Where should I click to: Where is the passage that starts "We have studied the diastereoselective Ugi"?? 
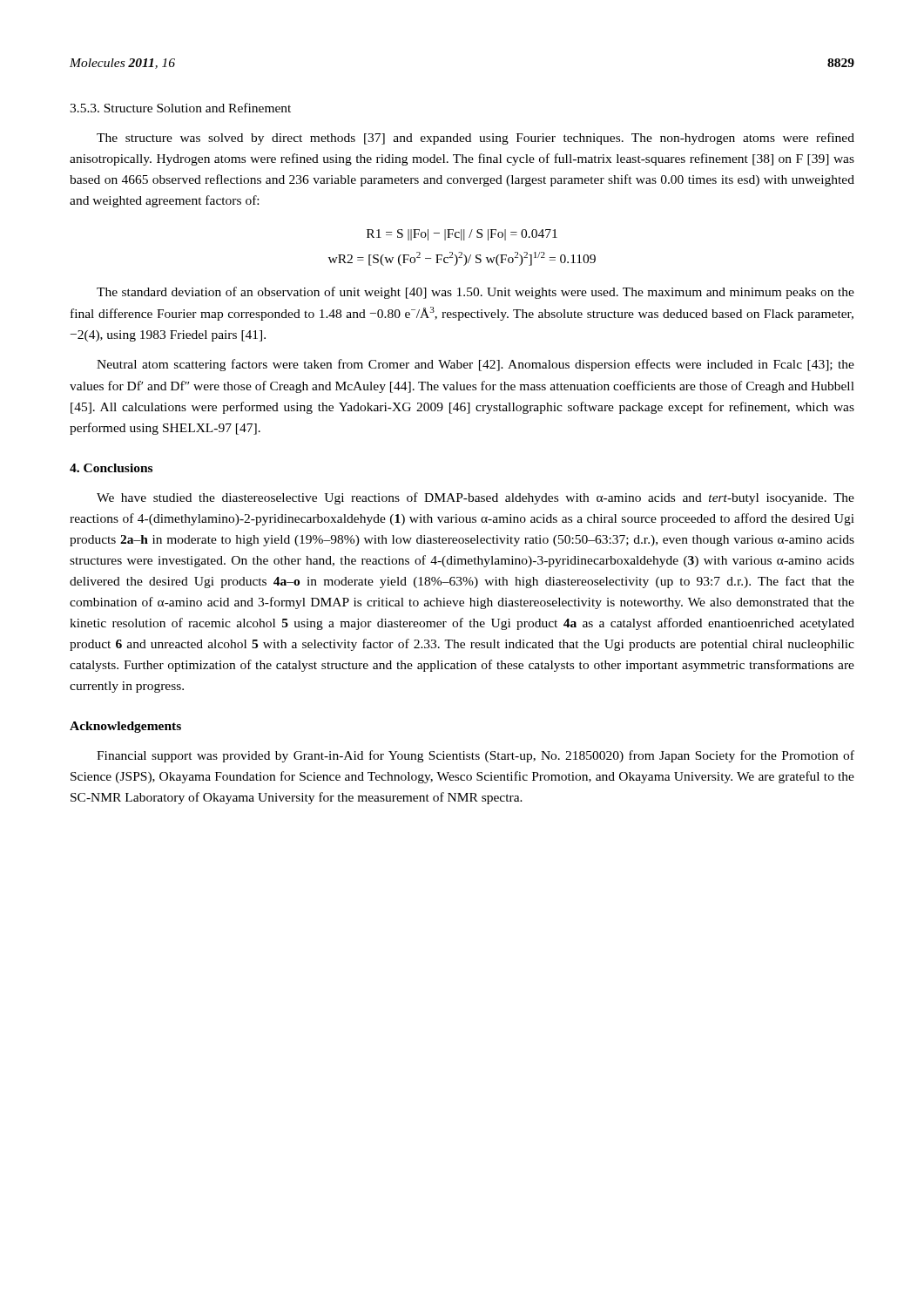[x=462, y=591]
